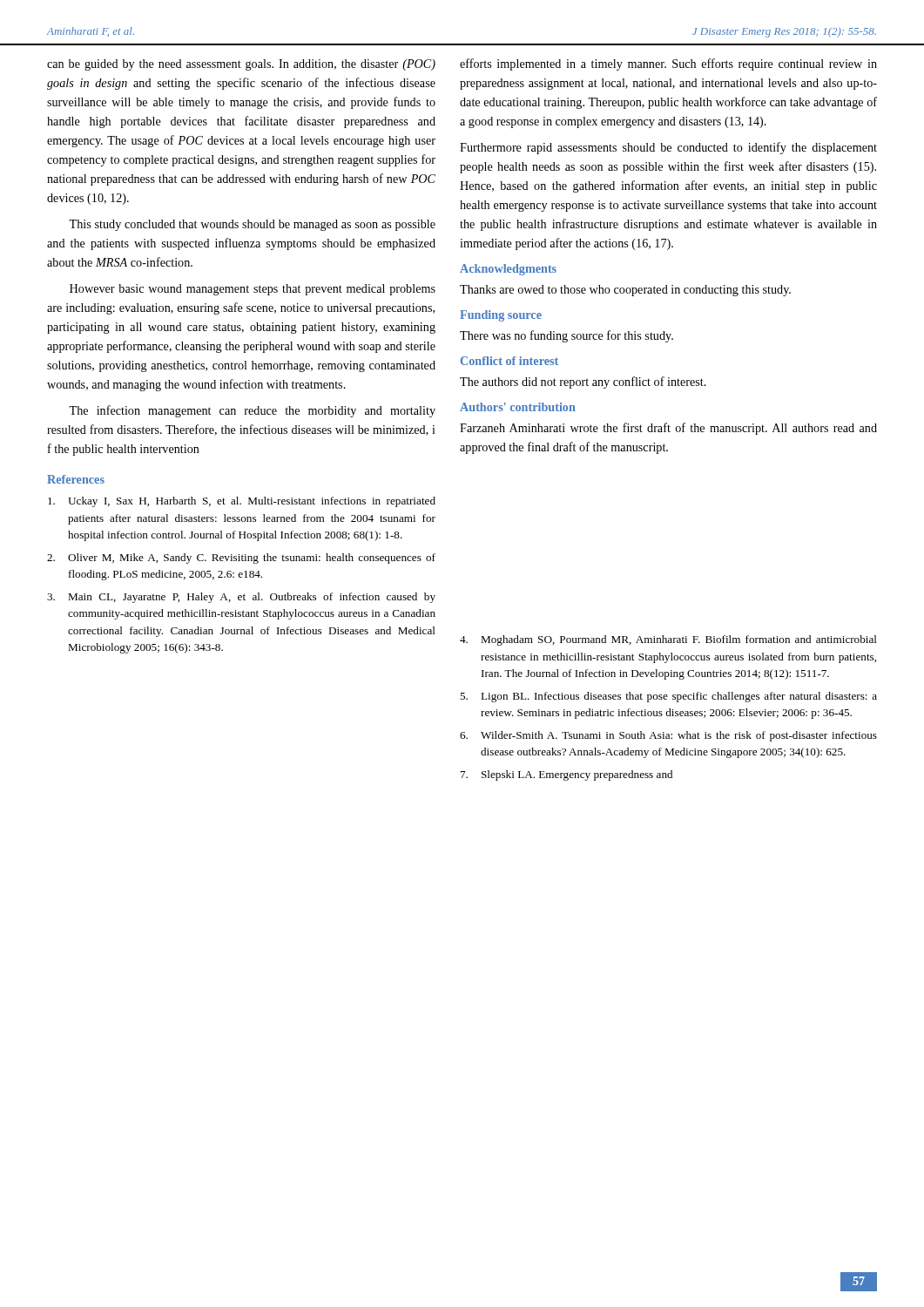The height and width of the screenshot is (1307, 924).
Task: Locate the section header with the text "Authors' contribution"
Action: pos(518,407)
